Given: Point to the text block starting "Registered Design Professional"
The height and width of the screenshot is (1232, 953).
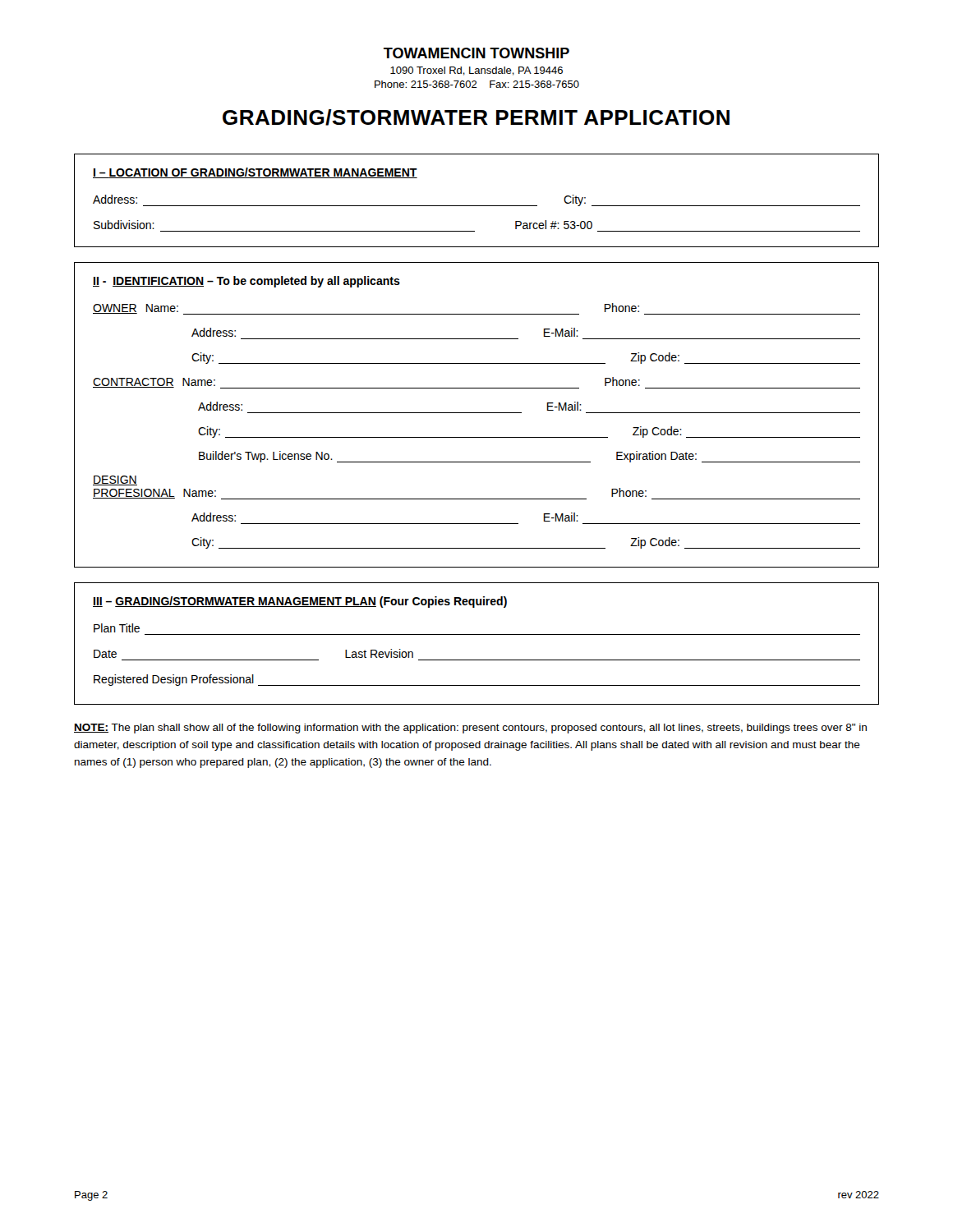Looking at the screenshot, I should pyautogui.click(x=476, y=679).
